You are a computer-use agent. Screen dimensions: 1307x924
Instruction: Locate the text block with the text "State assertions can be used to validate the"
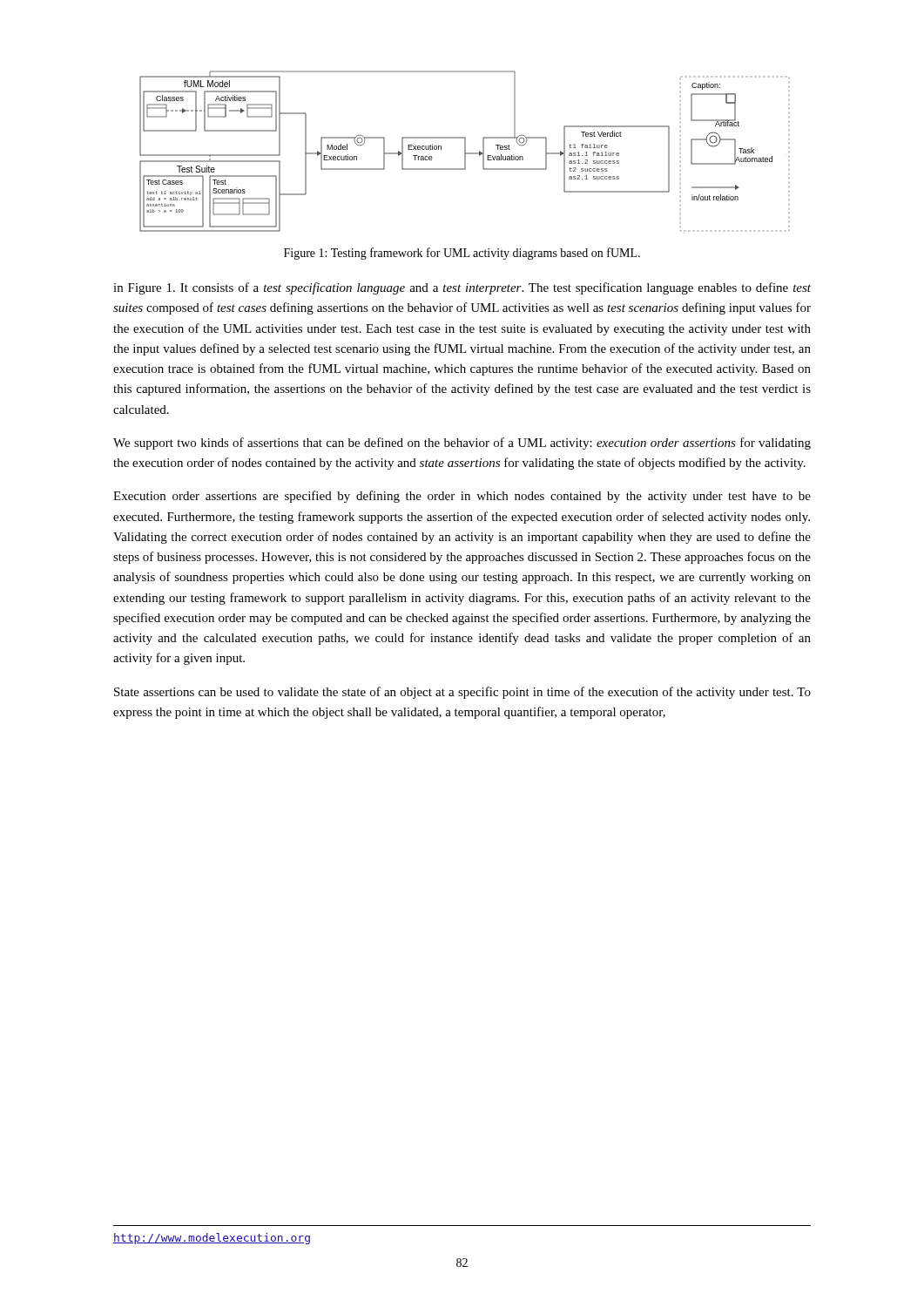click(462, 702)
